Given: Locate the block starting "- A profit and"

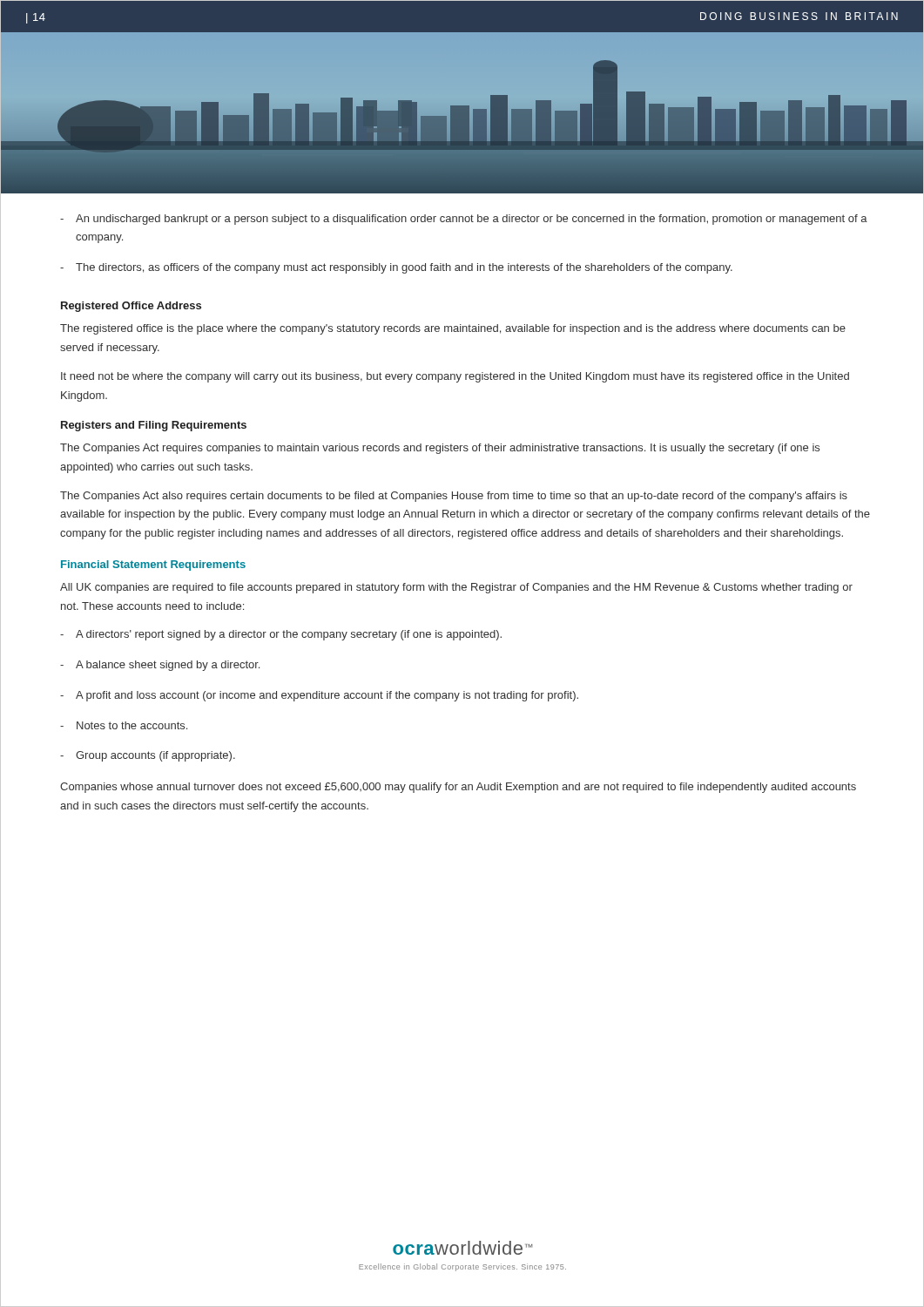Looking at the screenshot, I should click(465, 696).
